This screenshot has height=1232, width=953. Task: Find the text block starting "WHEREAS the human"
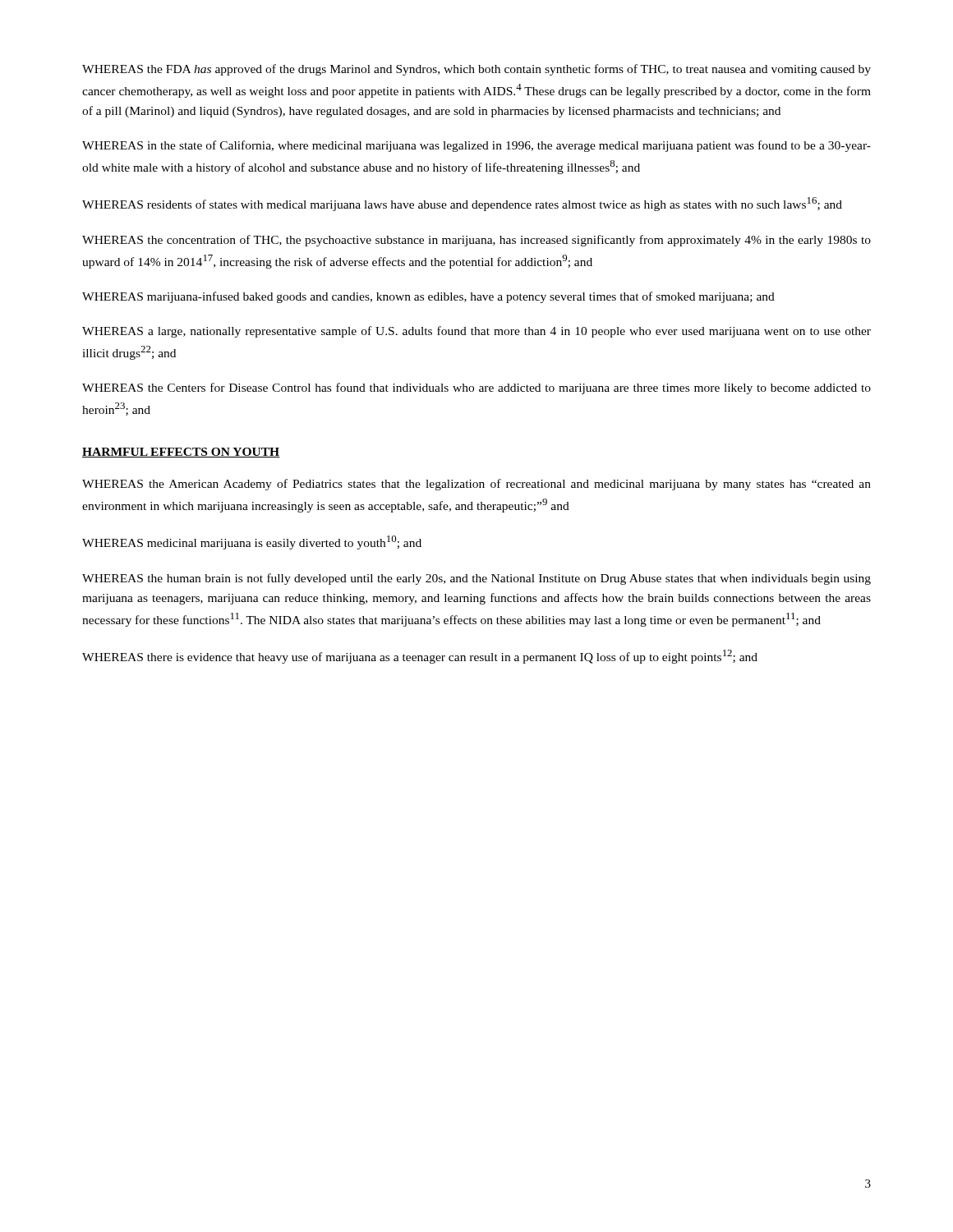(476, 598)
